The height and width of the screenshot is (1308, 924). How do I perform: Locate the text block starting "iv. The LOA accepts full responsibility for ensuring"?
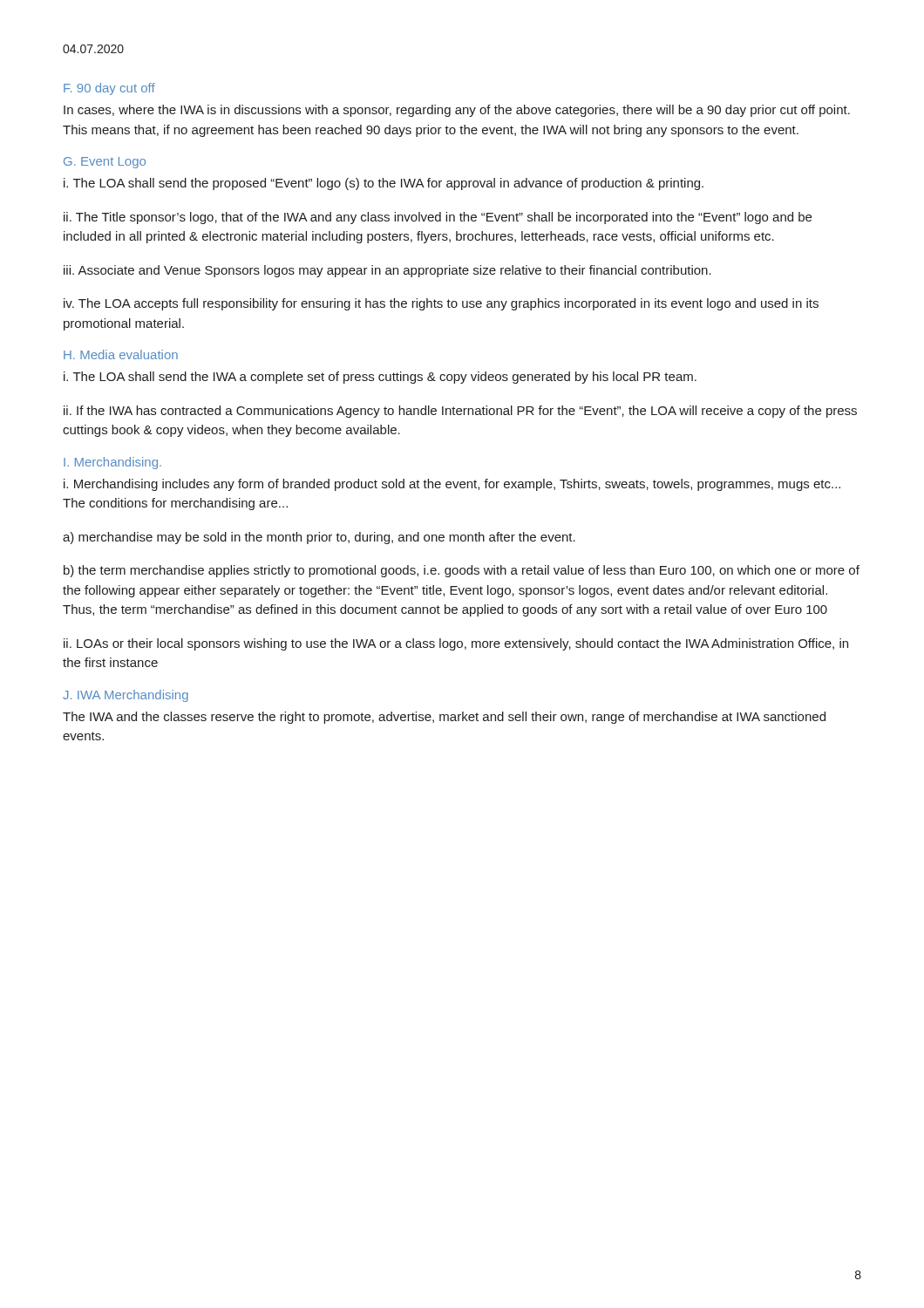click(x=441, y=313)
